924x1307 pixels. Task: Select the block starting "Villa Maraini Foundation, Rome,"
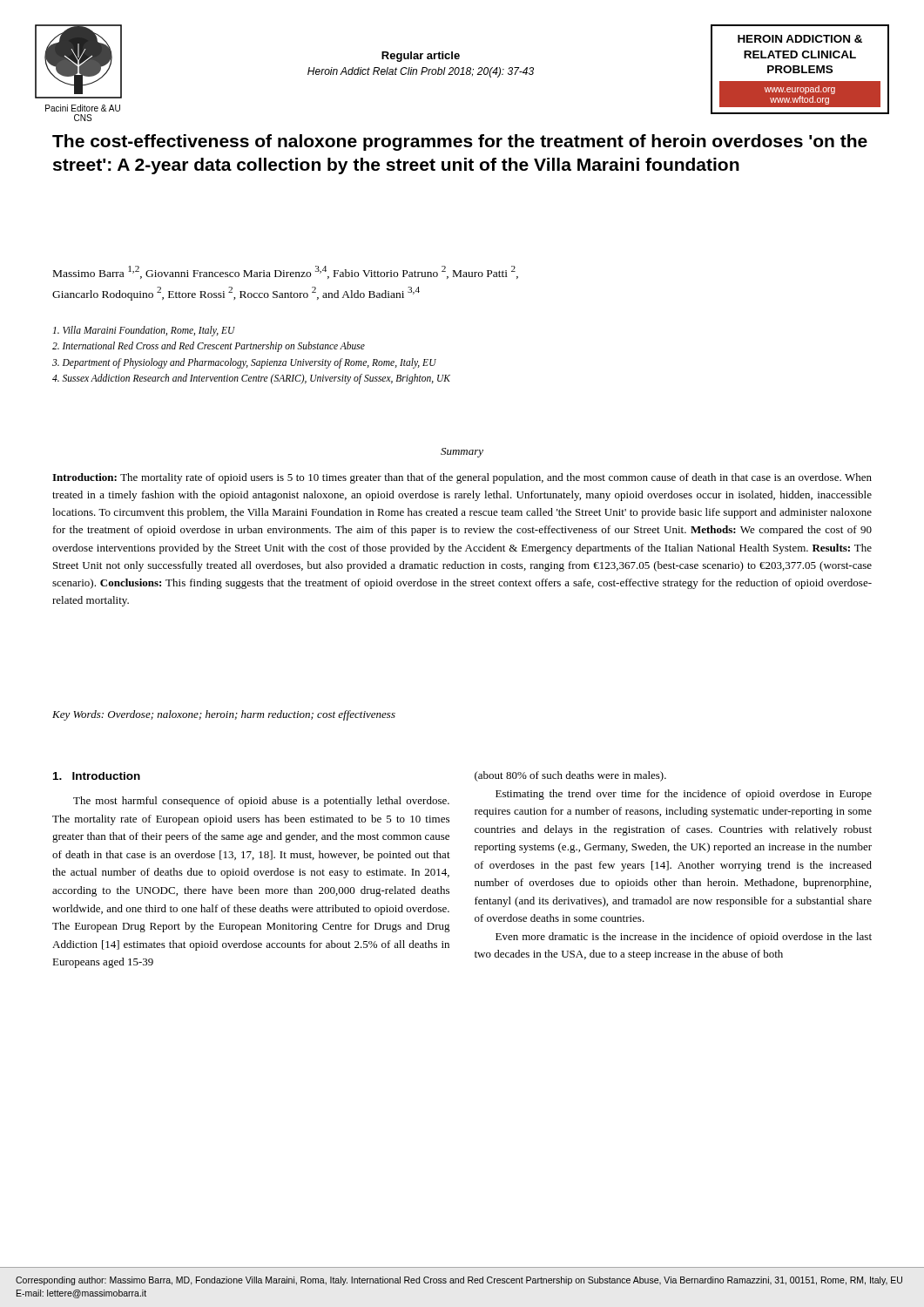251,354
